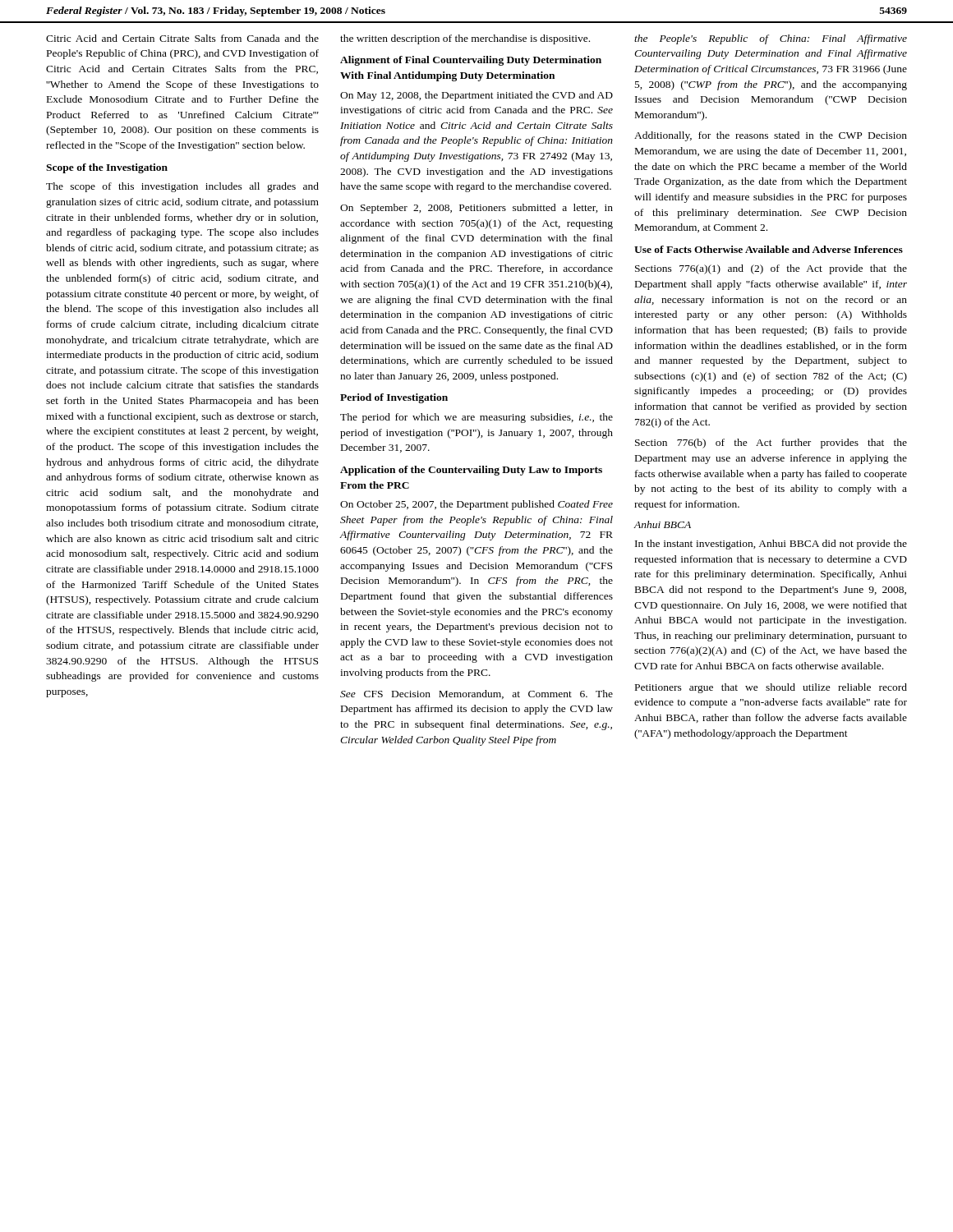Find the region starting "The period for which we"
This screenshot has height=1232, width=953.
[x=476, y=433]
